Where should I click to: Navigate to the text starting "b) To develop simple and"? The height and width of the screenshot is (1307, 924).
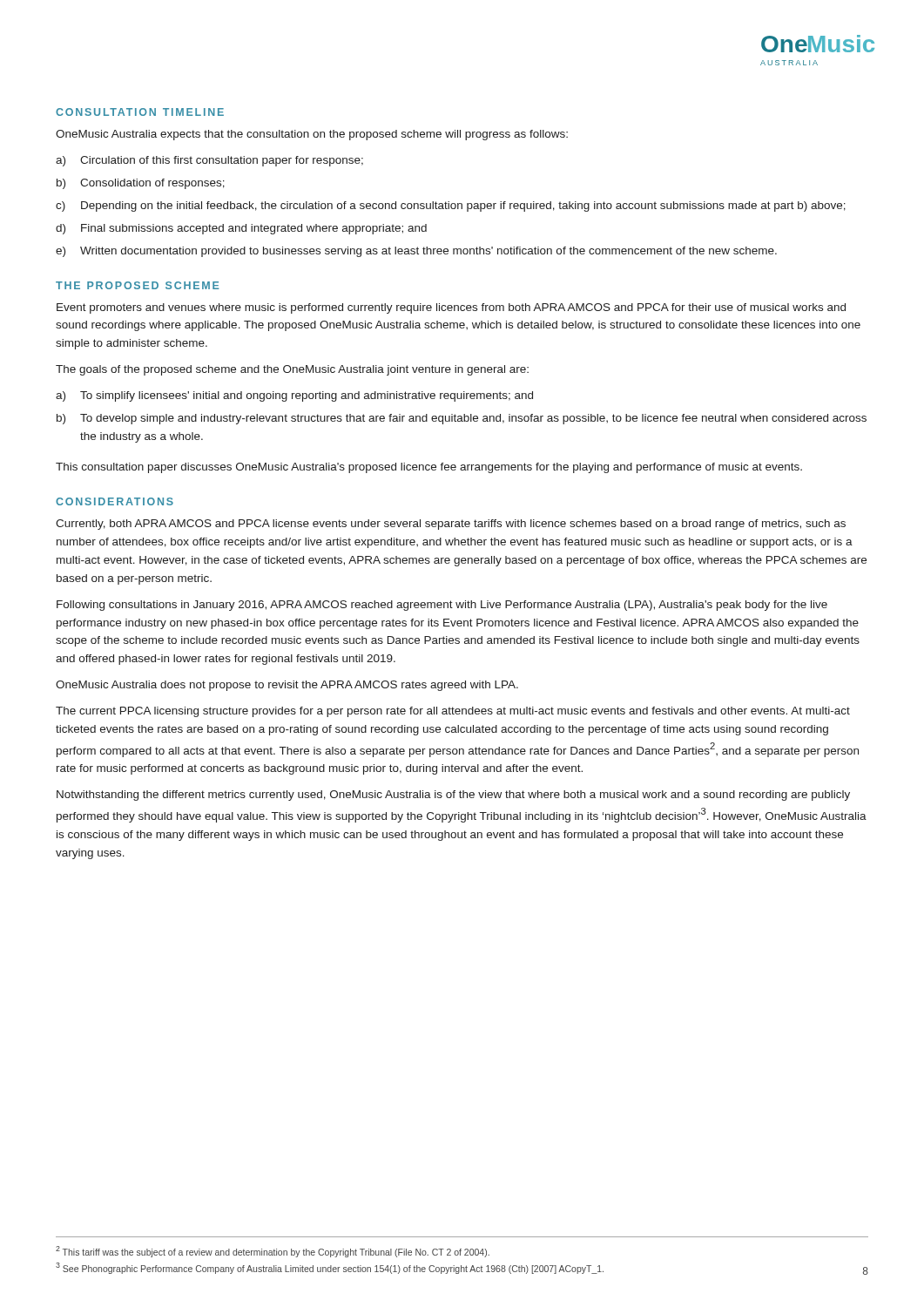[x=462, y=428]
